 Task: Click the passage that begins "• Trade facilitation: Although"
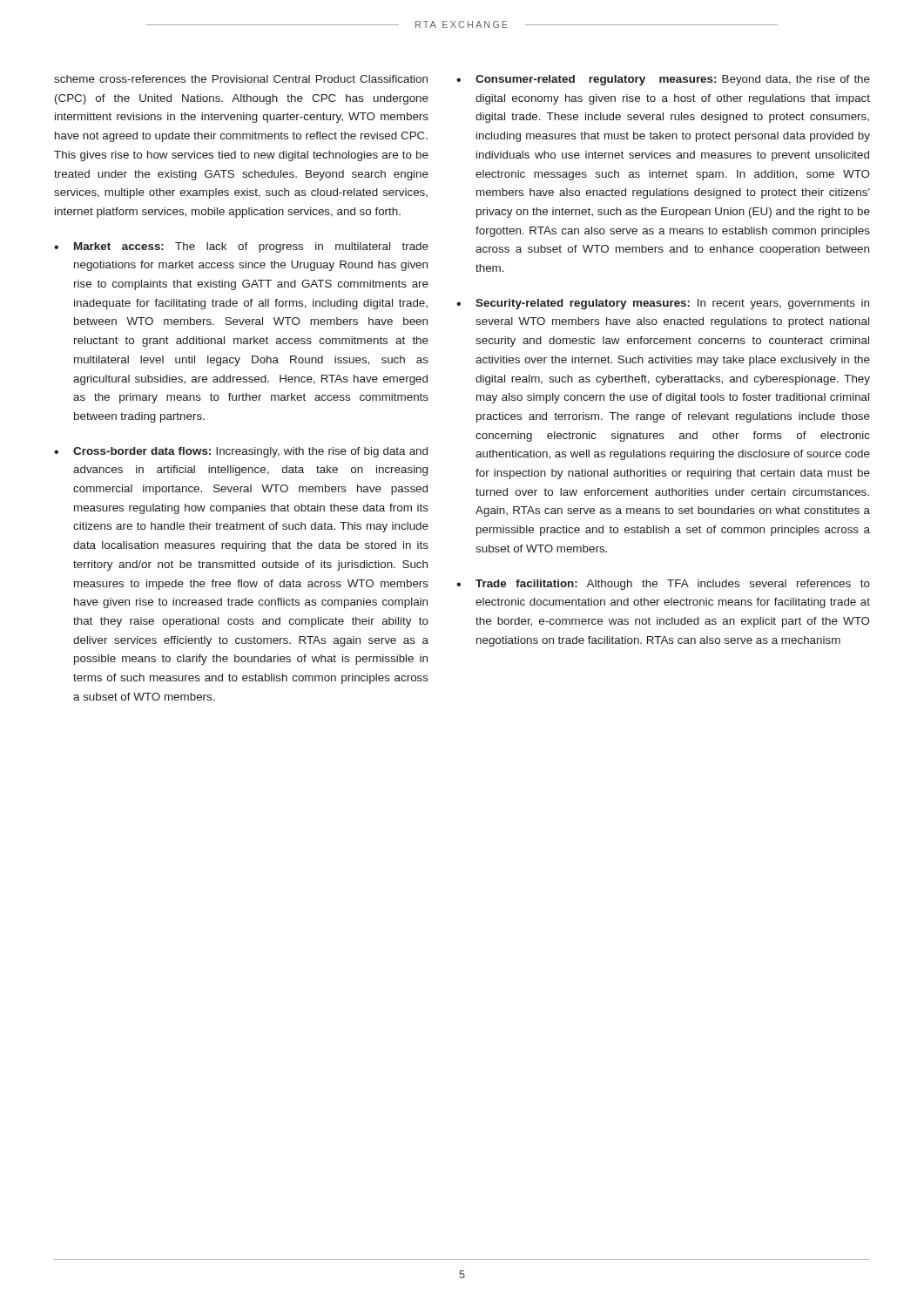pyautogui.click(x=663, y=612)
